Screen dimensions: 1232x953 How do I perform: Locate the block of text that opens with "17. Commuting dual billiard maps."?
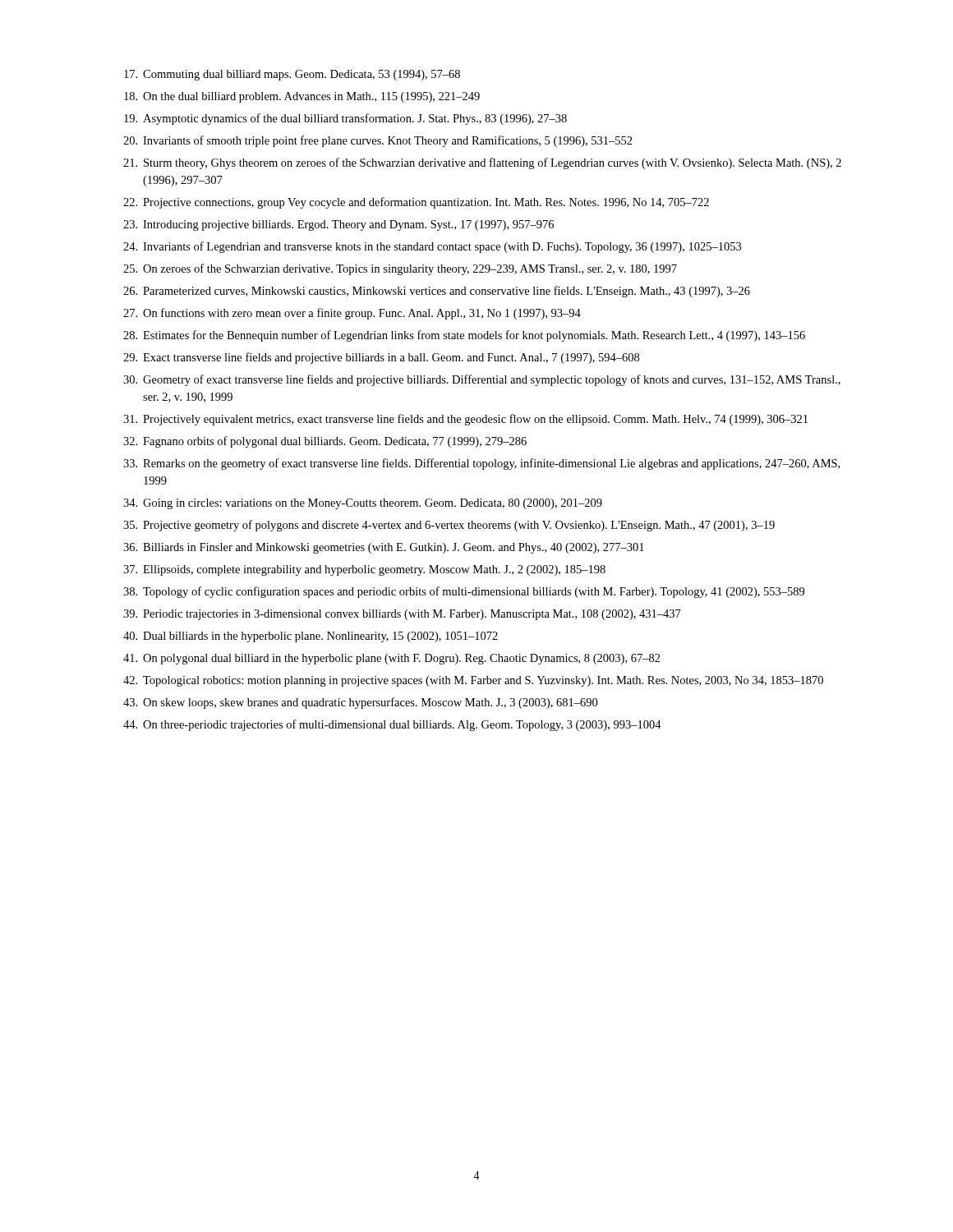coord(292,75)
